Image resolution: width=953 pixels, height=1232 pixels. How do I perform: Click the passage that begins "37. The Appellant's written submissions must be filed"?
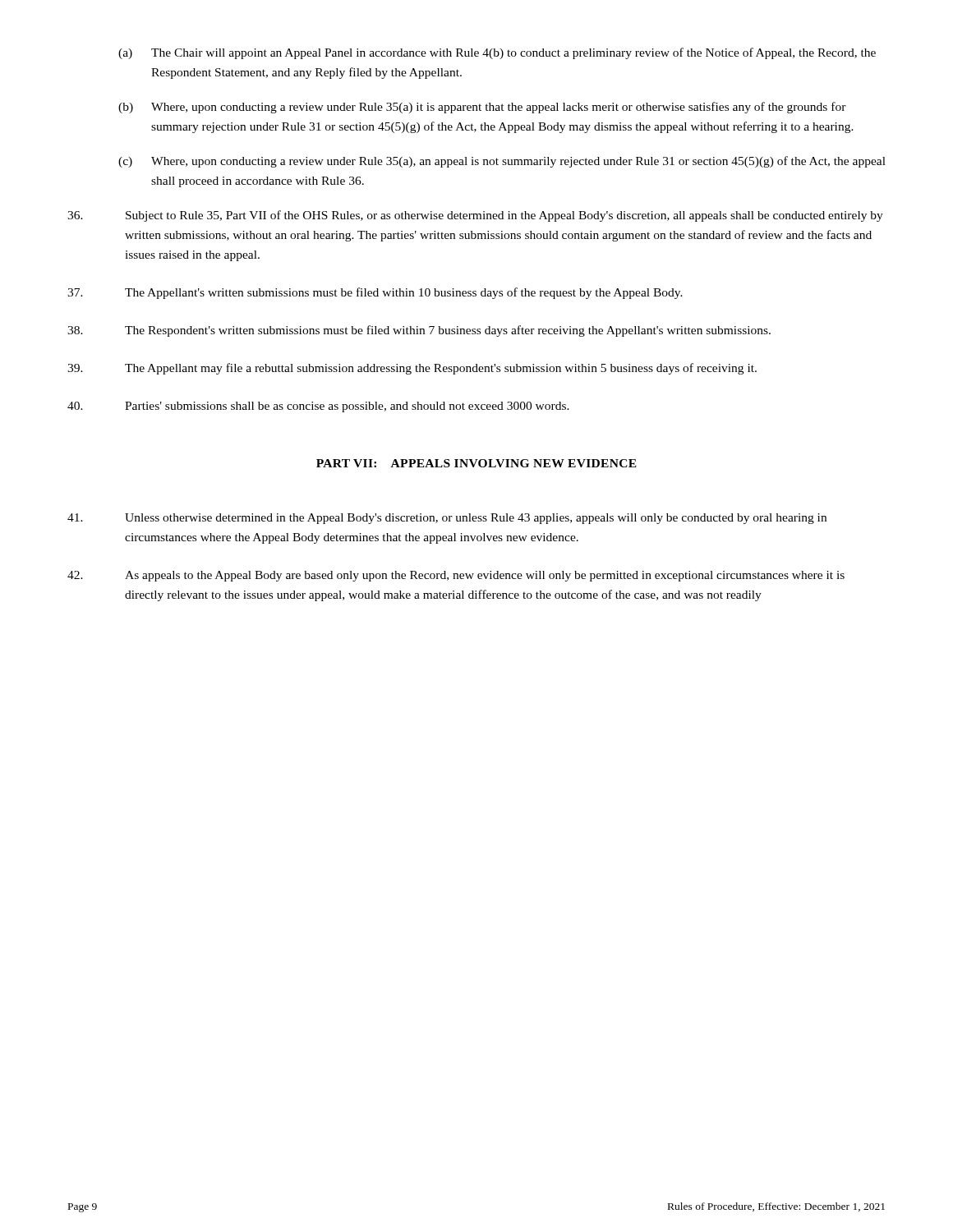(476, 292)
